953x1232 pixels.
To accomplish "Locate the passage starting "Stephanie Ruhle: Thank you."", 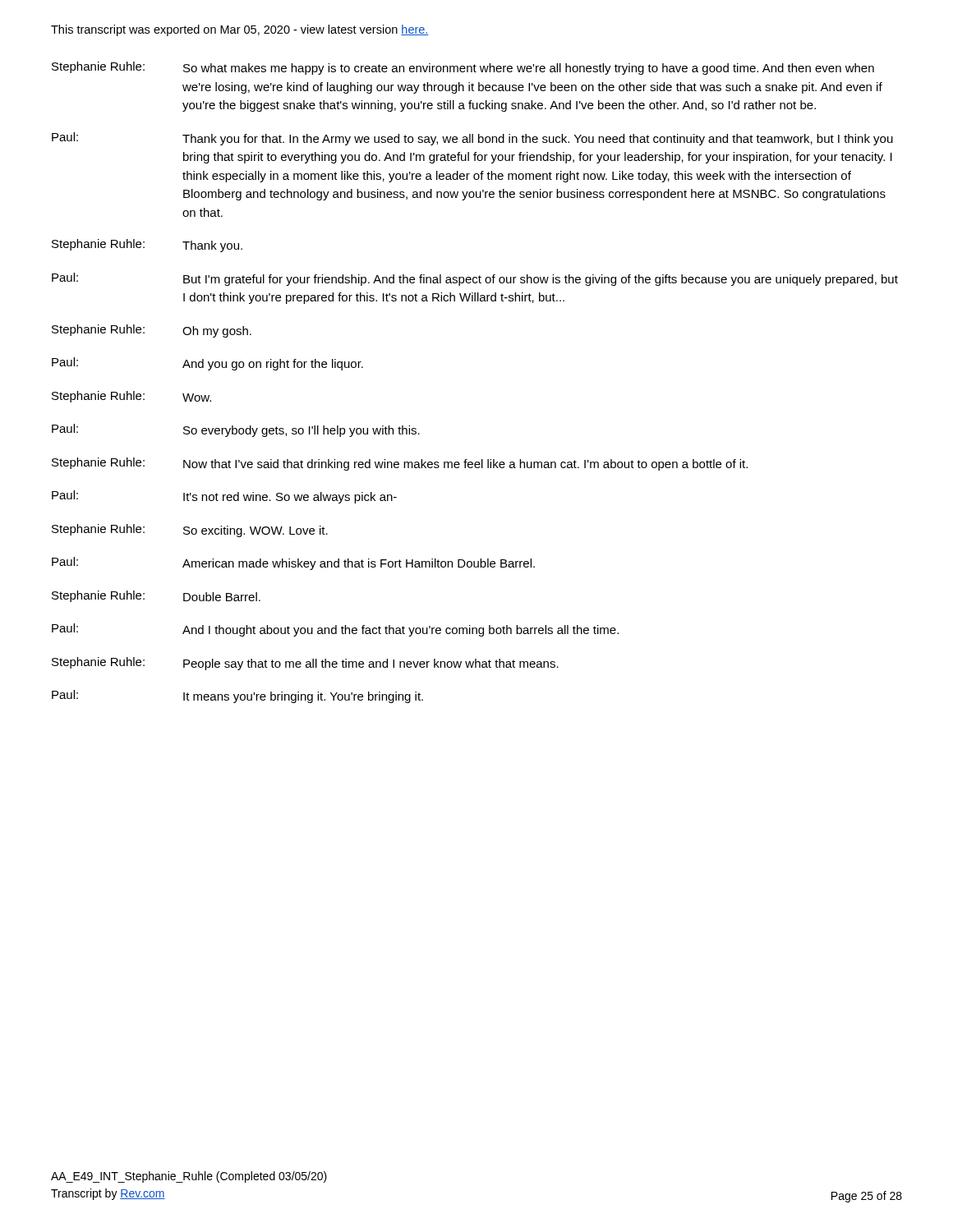I will click(147, 246).
